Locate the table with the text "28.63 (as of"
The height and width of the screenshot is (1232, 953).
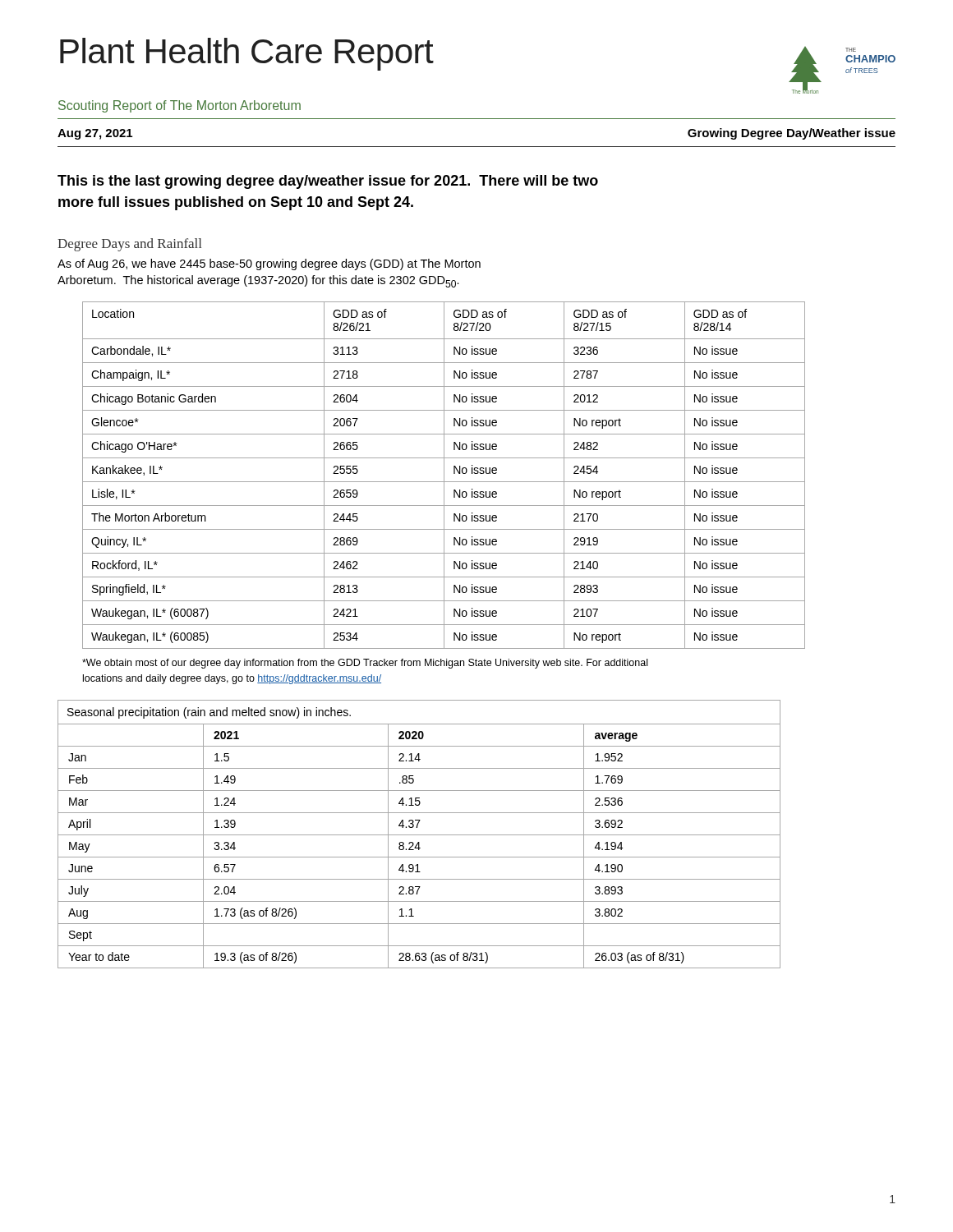[x=476, y=834]
